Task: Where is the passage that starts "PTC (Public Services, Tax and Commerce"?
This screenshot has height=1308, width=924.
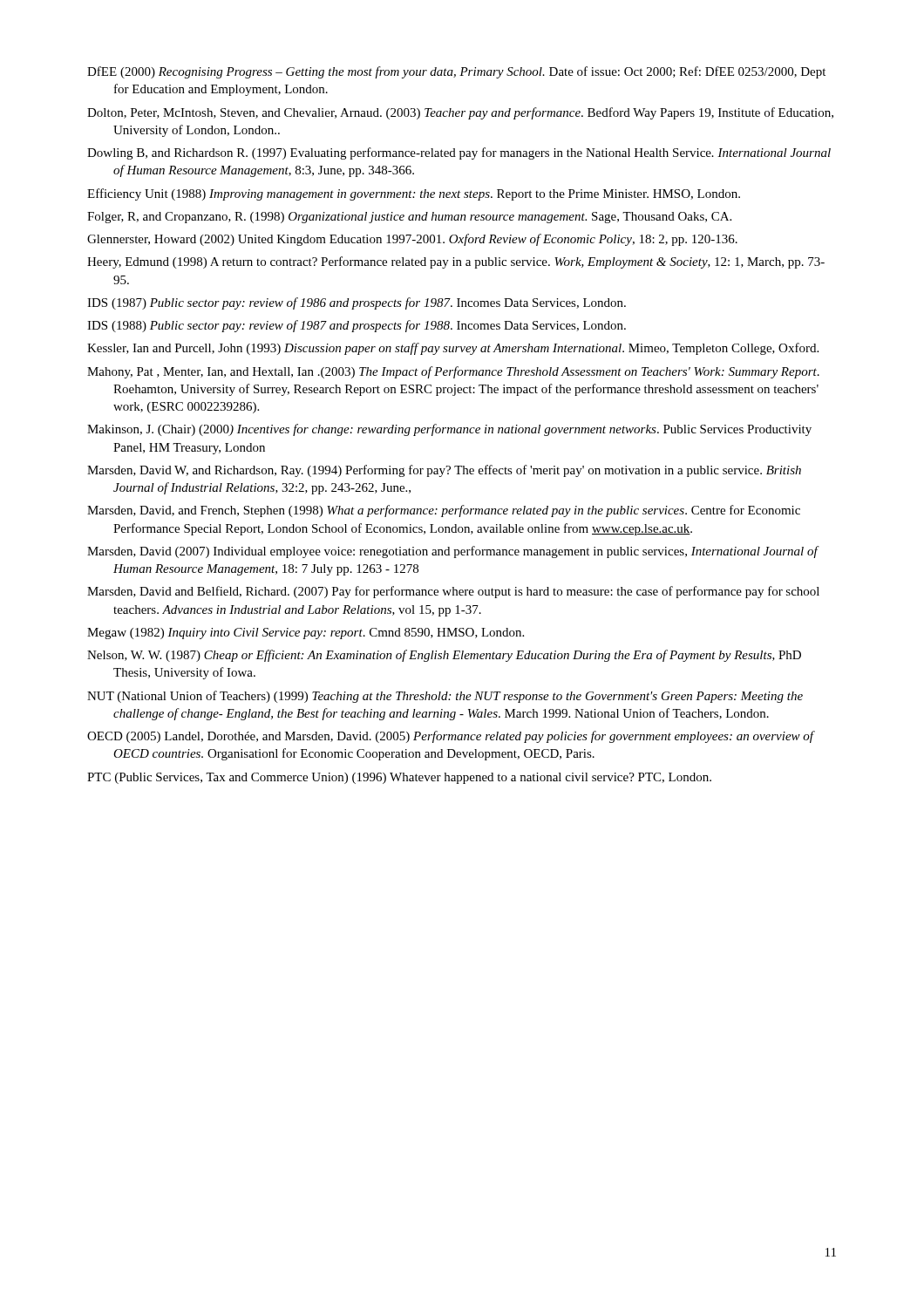Action: (x=400, y=776)
